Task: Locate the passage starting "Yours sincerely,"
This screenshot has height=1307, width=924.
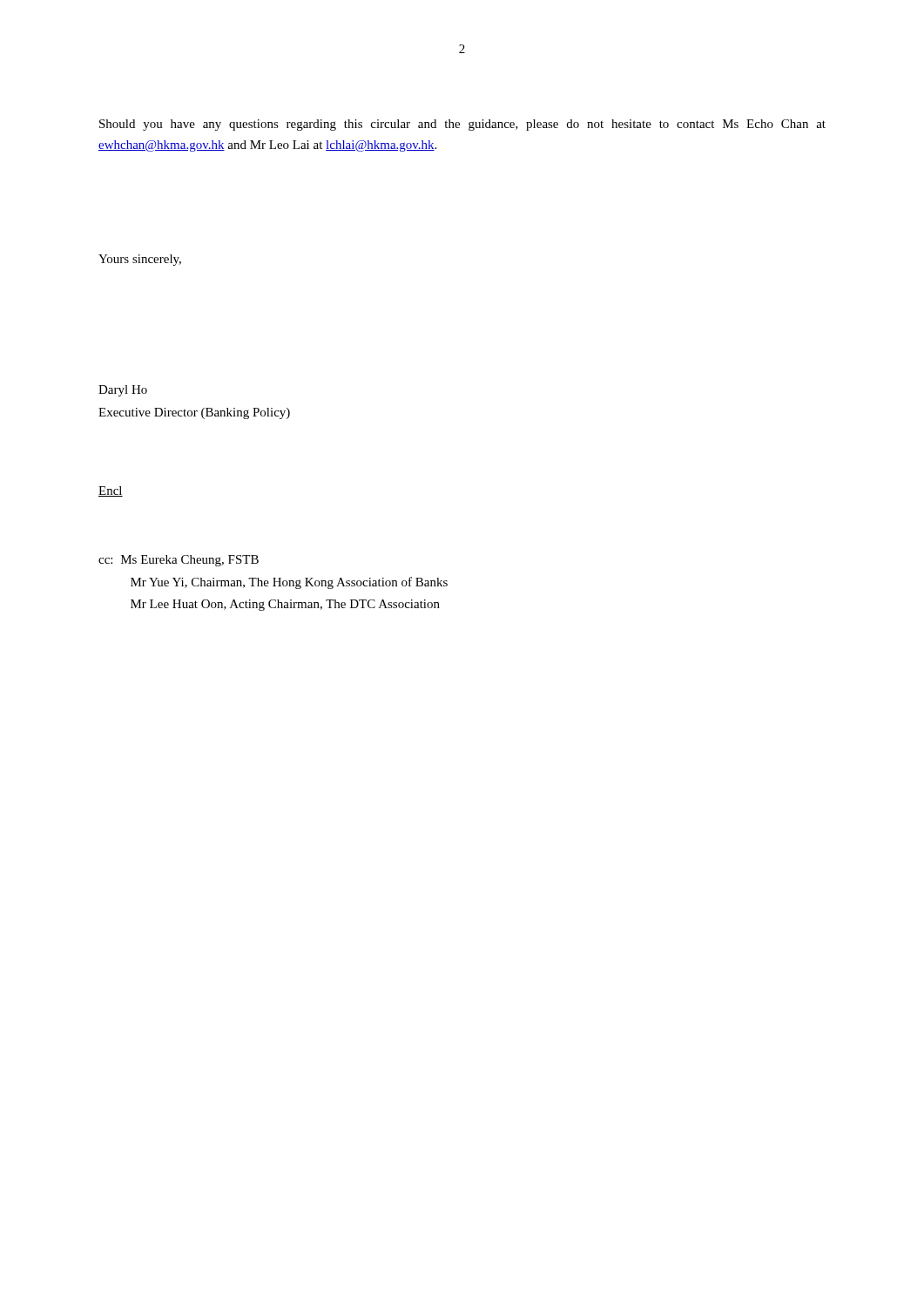Action: click(140, 259)
